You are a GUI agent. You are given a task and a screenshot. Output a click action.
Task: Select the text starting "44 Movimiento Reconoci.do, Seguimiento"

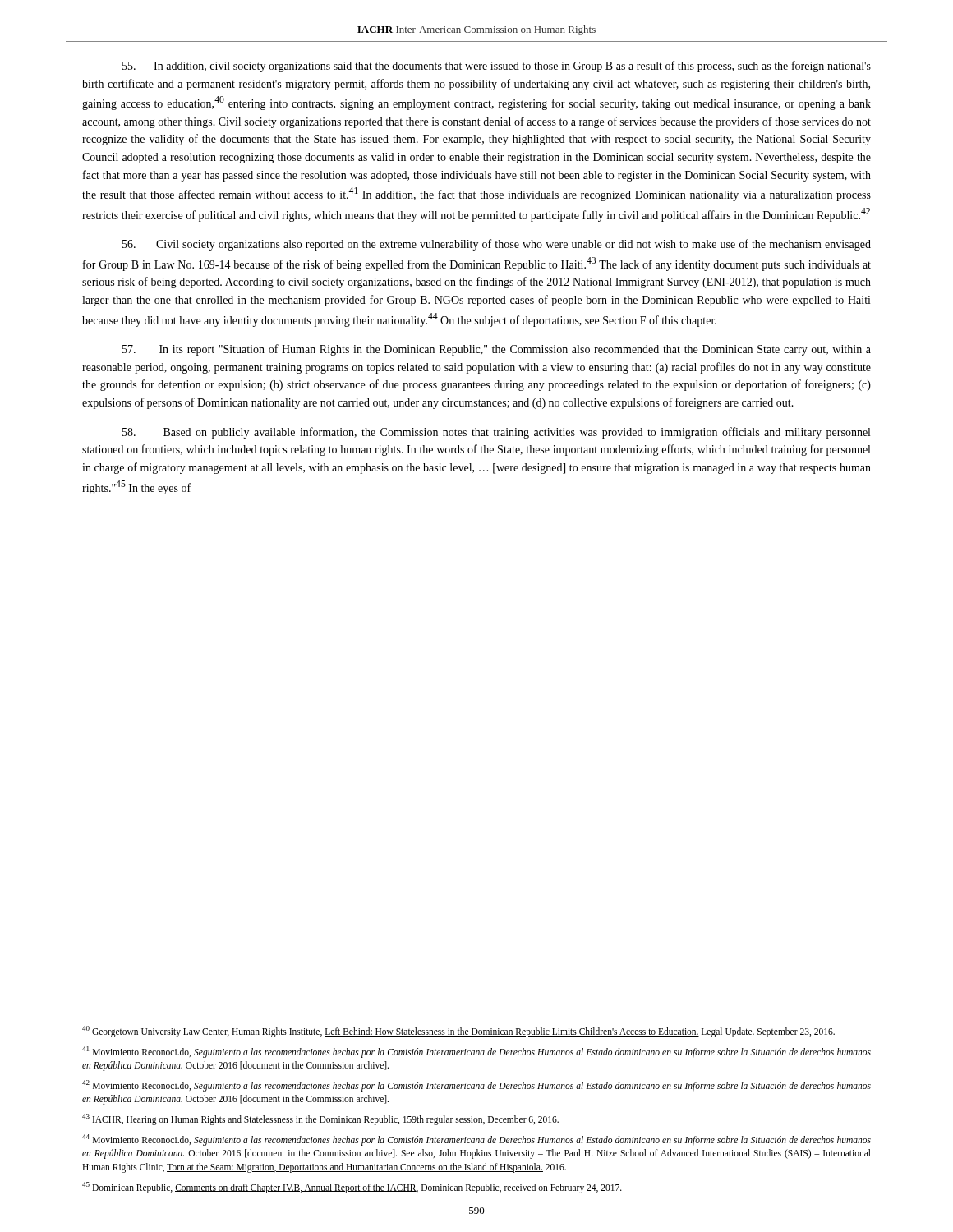(x=476, y=1152)
